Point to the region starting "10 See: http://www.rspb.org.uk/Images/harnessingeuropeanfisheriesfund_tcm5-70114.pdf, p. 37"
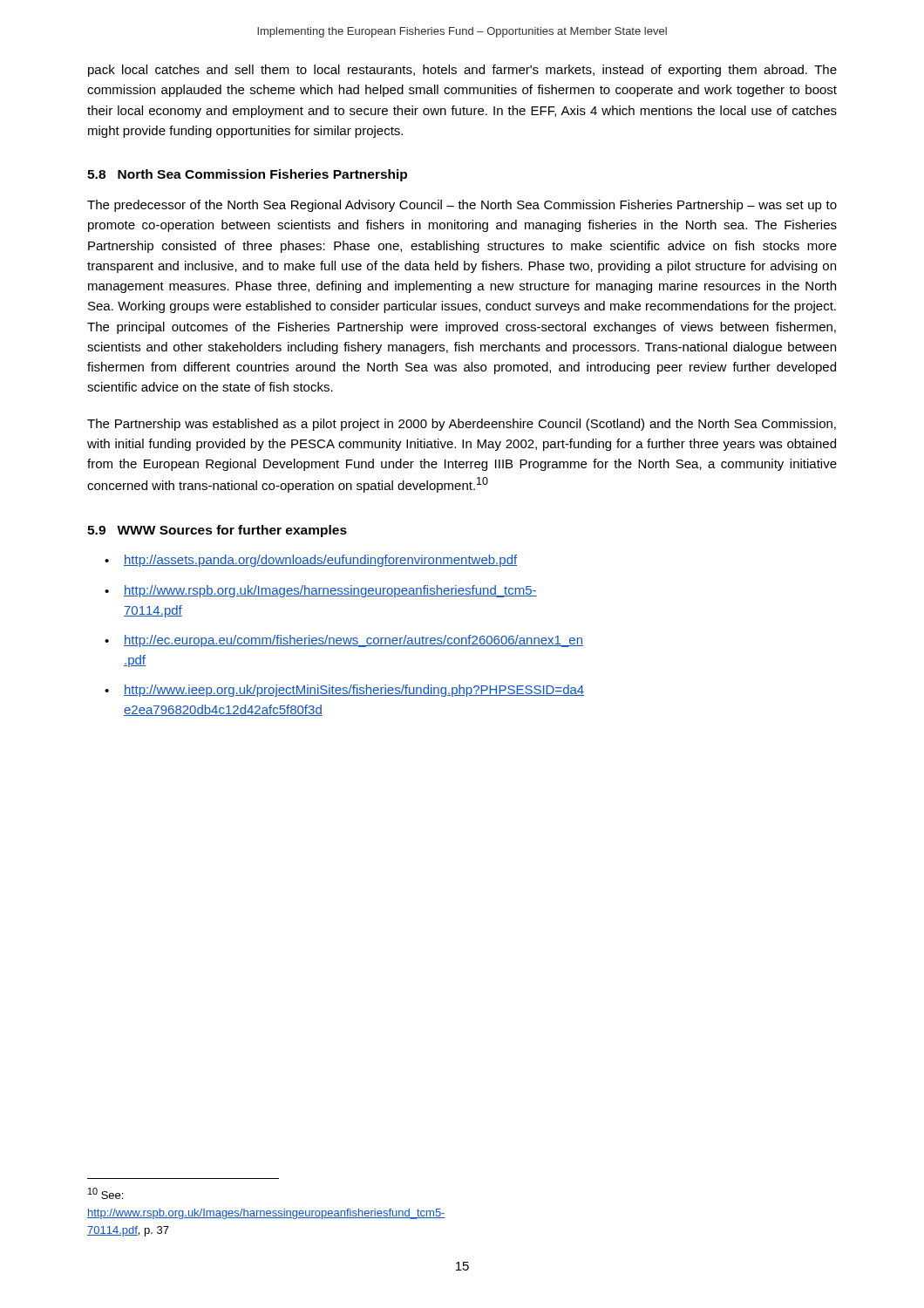924x1308 pixels. (183, 1211)
